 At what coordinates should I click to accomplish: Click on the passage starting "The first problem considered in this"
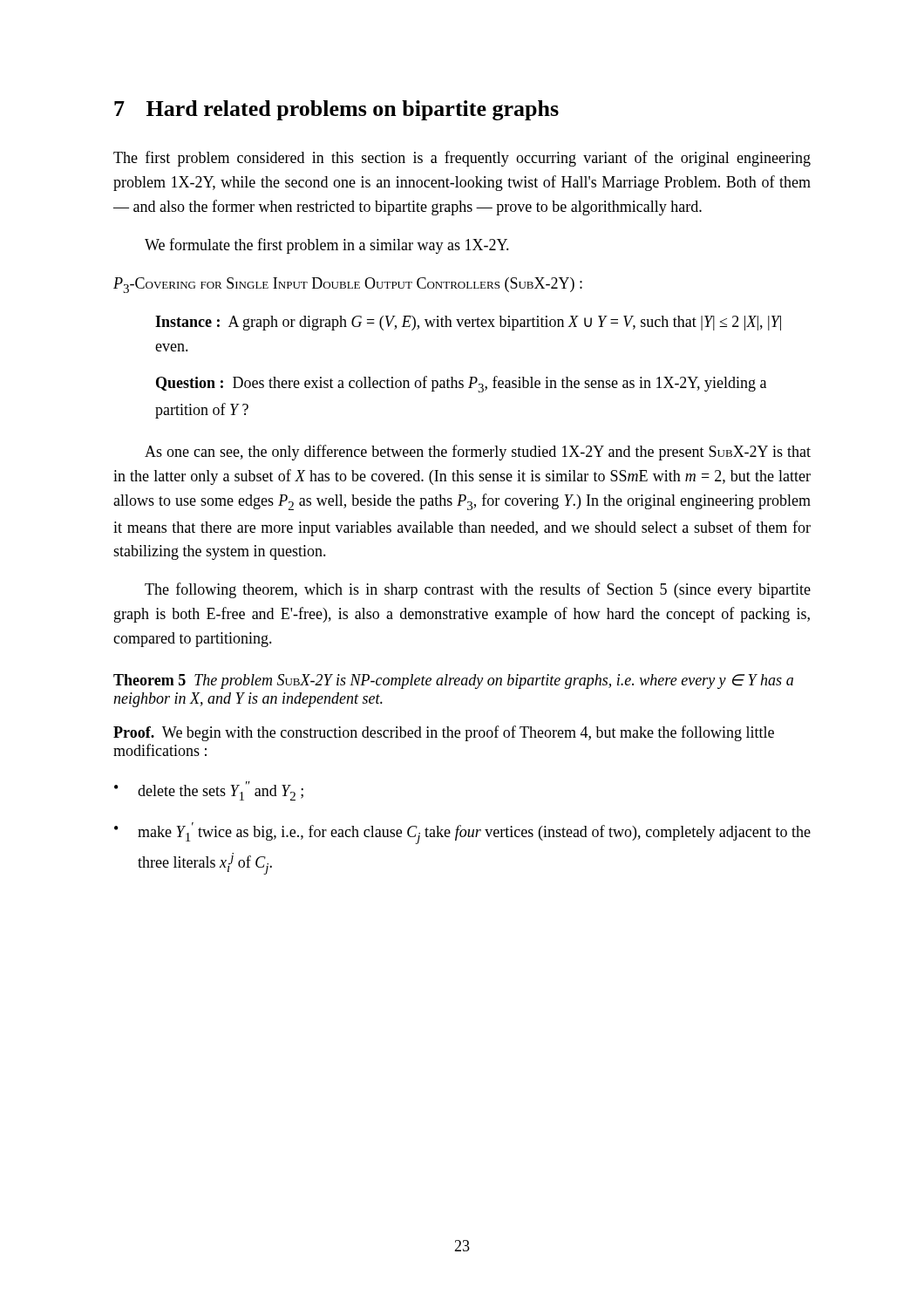tap(462, 183)
